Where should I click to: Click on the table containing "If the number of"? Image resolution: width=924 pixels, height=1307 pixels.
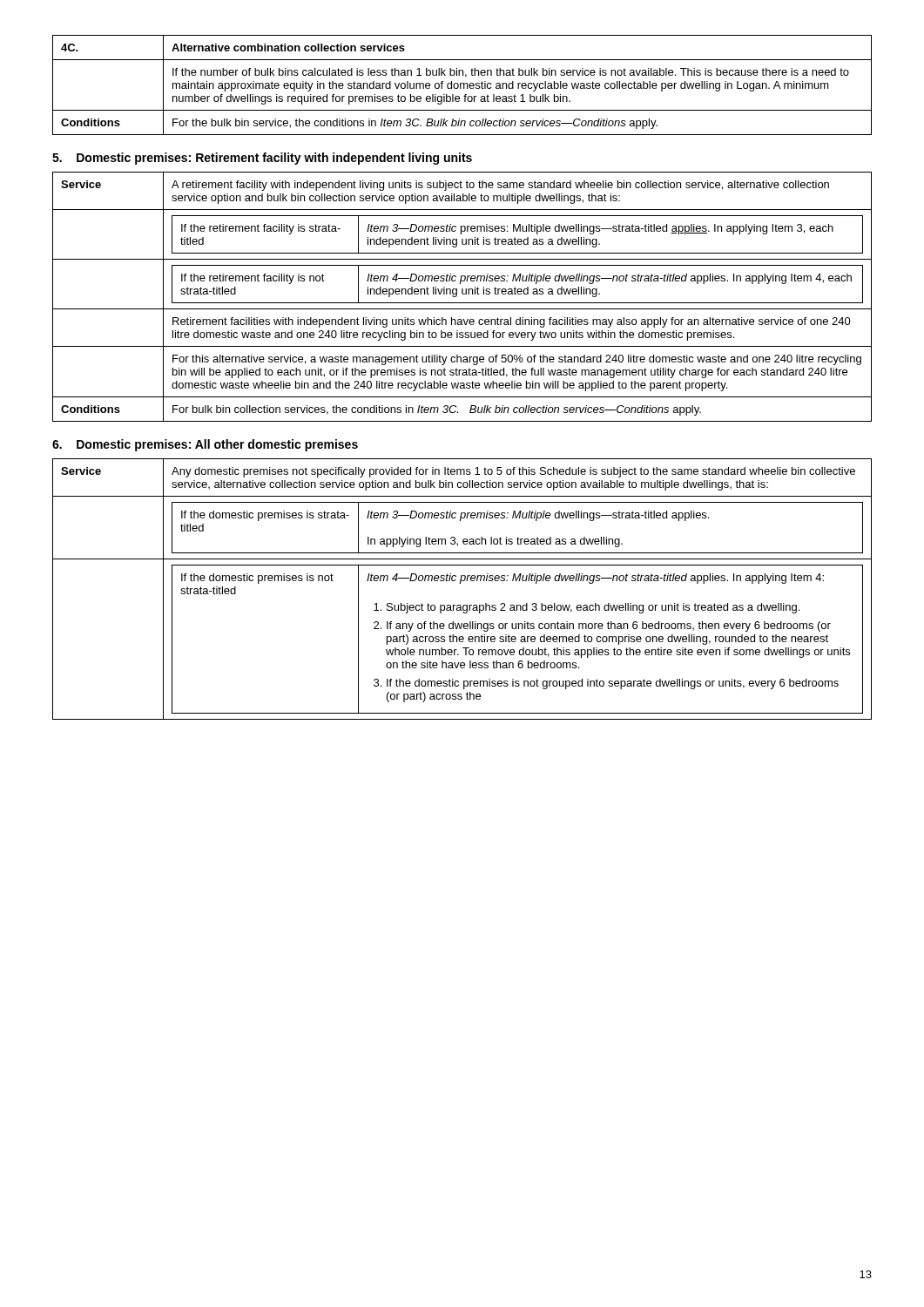(462, 85)
